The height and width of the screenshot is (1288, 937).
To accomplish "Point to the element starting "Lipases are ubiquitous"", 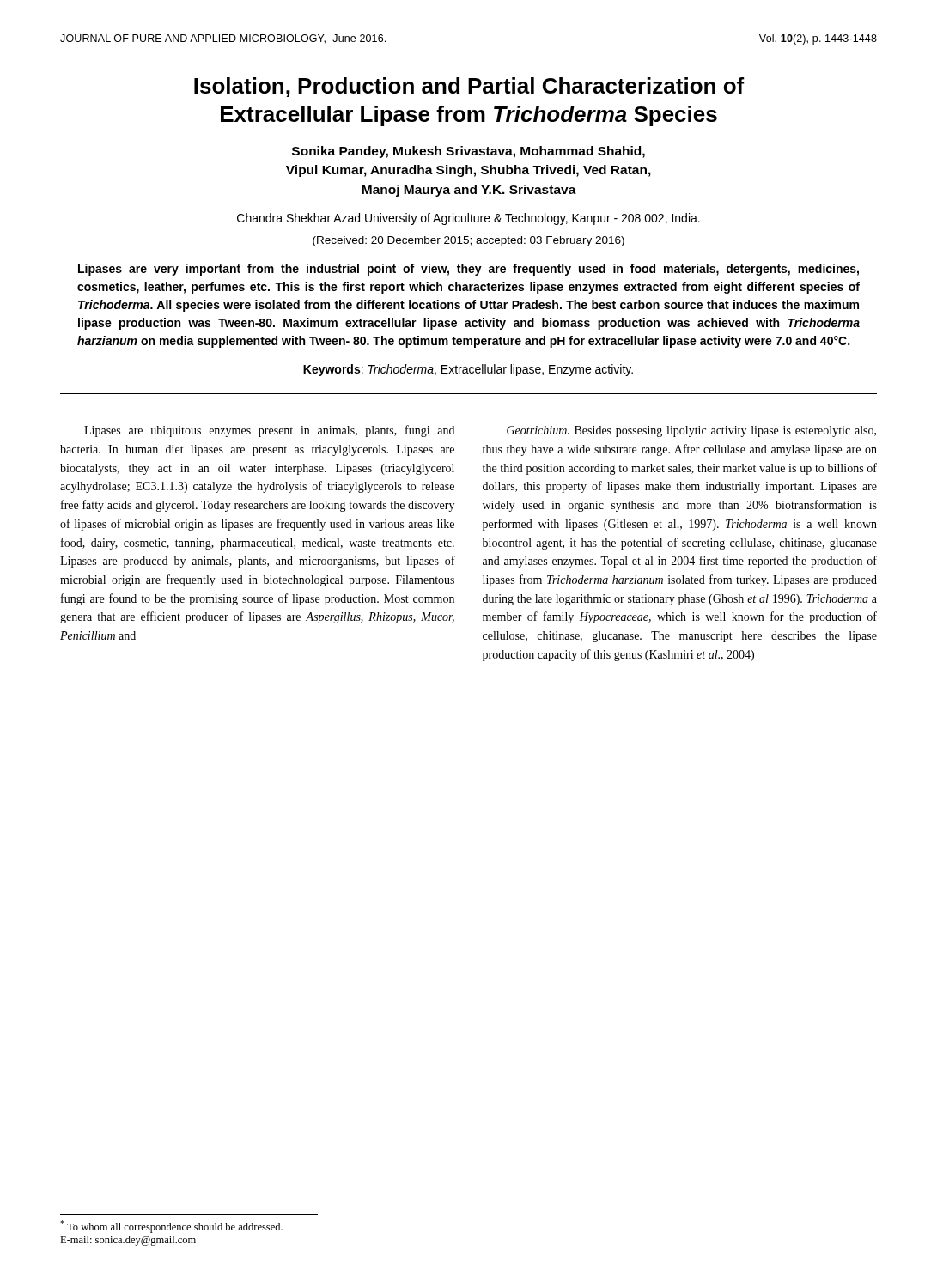I will point(257,534).
